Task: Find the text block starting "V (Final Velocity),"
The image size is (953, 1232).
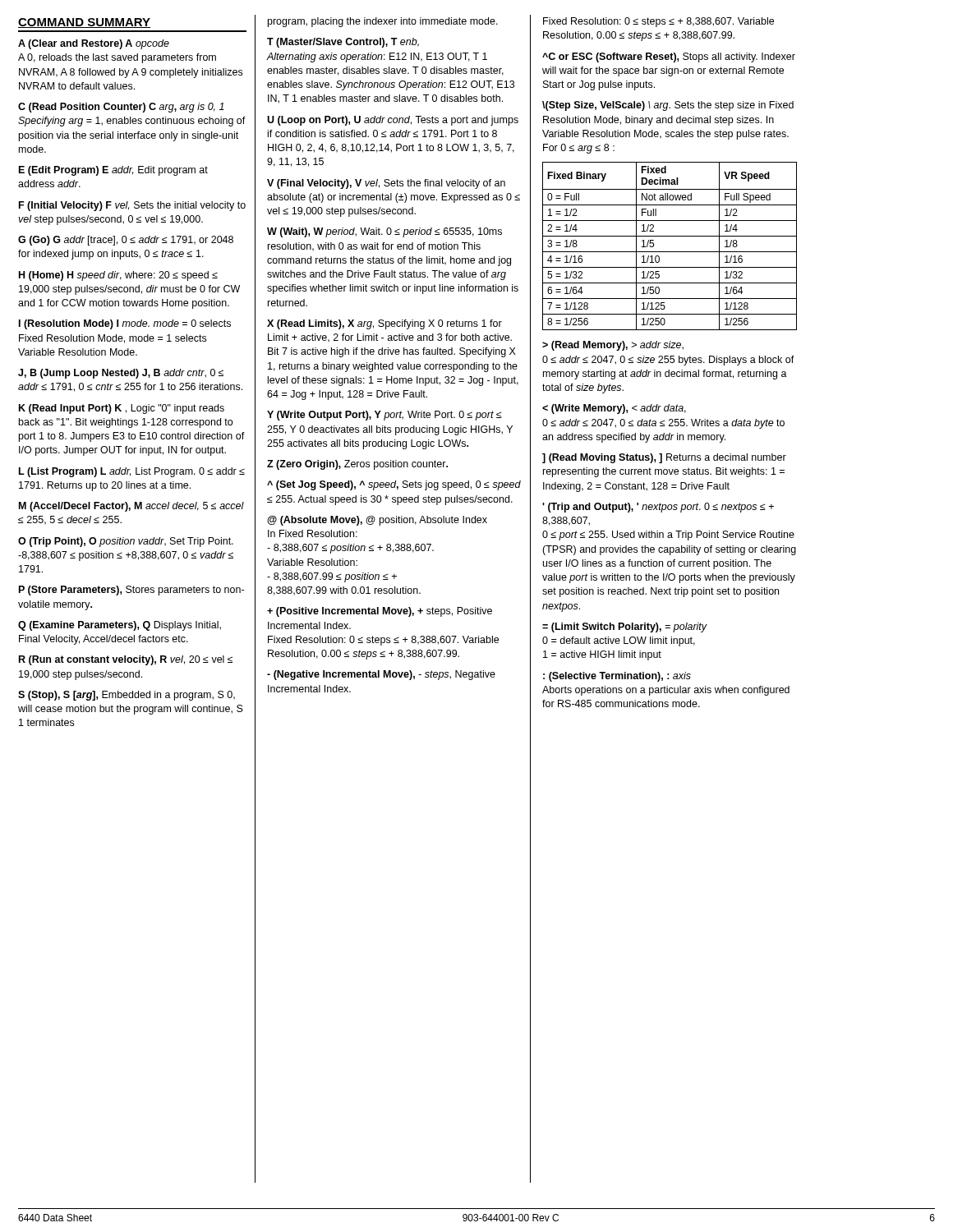Action: [x=394, y=197]
